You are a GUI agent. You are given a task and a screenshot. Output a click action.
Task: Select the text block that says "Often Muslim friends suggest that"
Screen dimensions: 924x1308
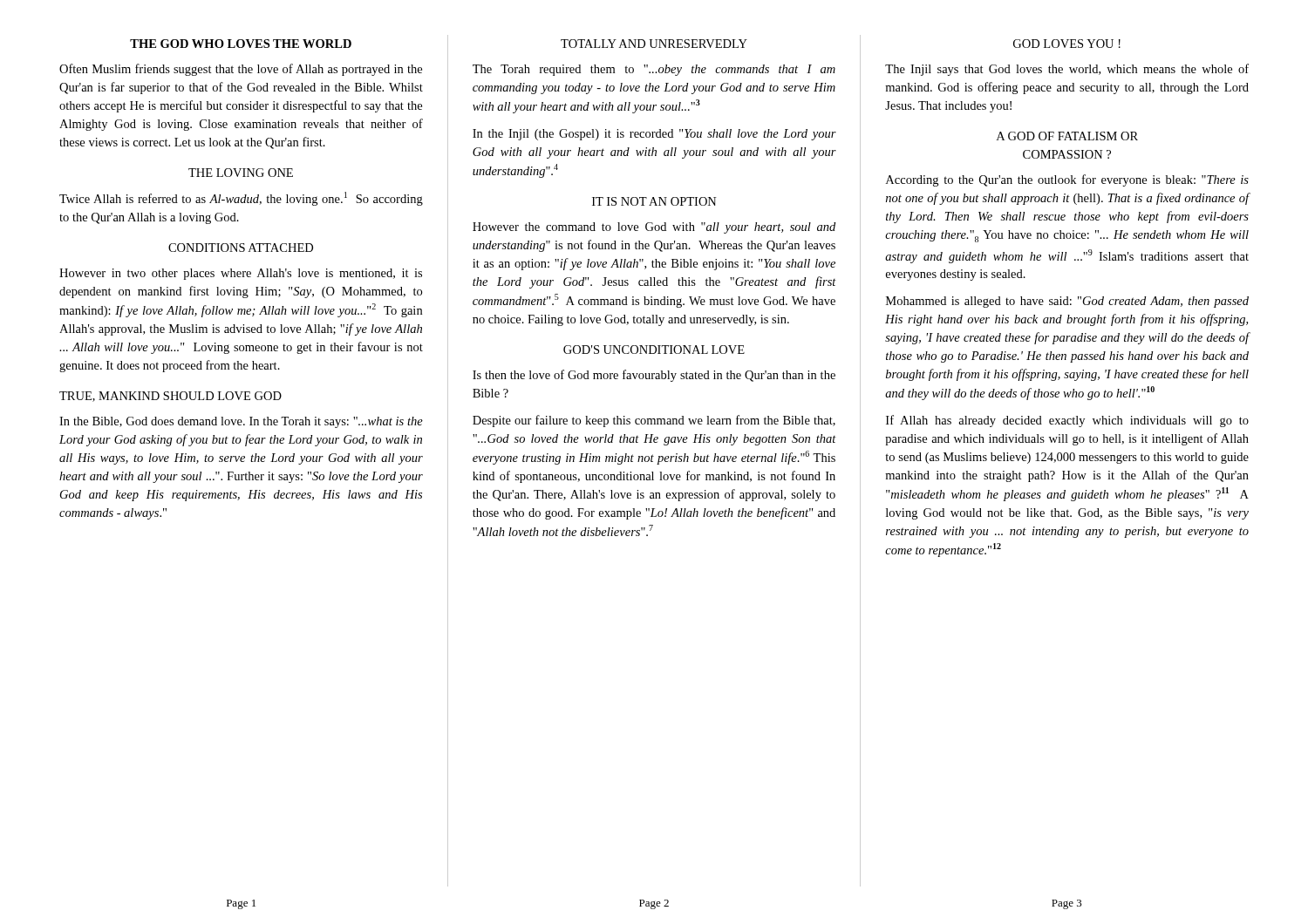[x=241, y=106]
